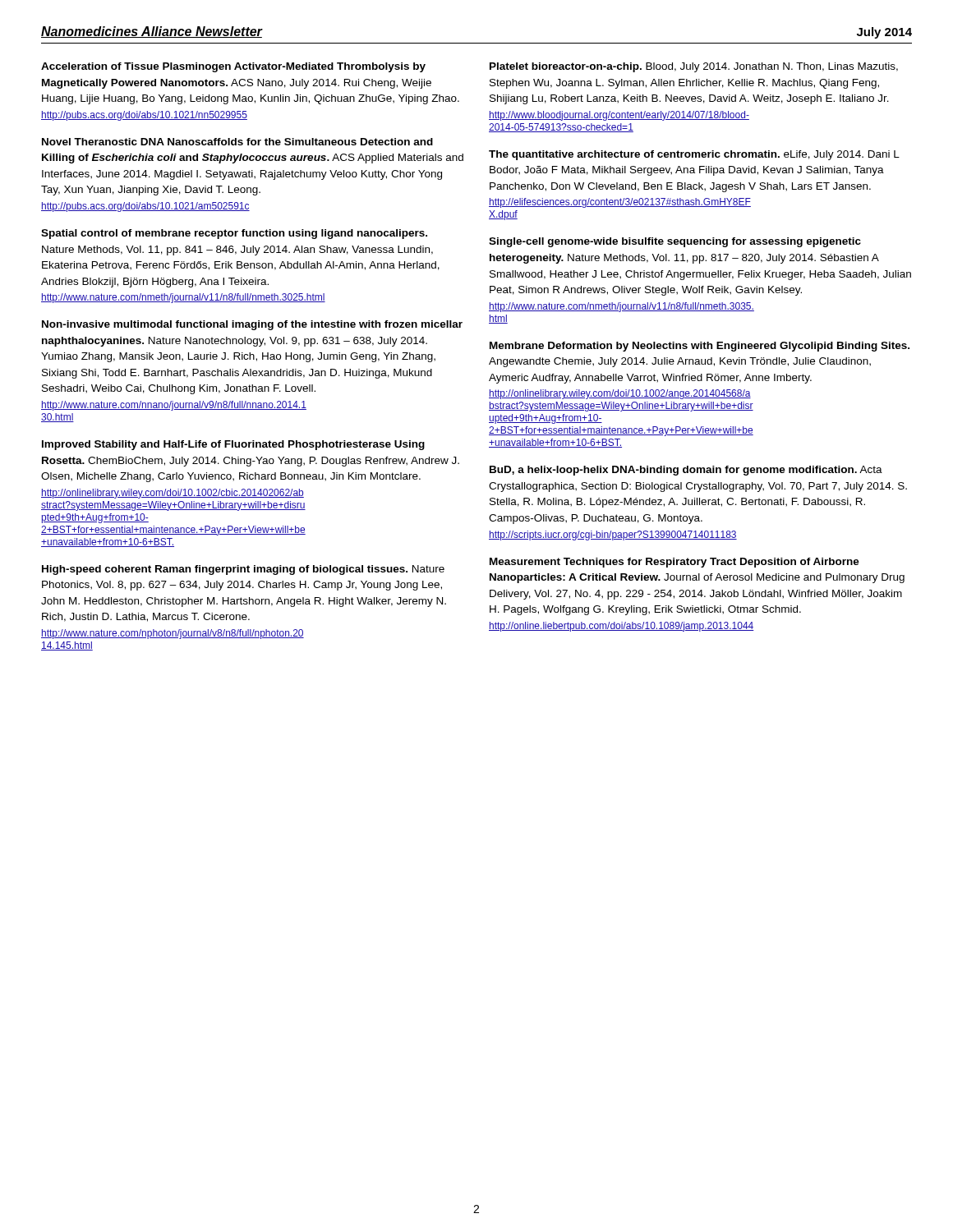Select the text block containing "Non-invasive multimodal functional imaging"
This screenshot has height=1232, width=953.
point(253,370)
